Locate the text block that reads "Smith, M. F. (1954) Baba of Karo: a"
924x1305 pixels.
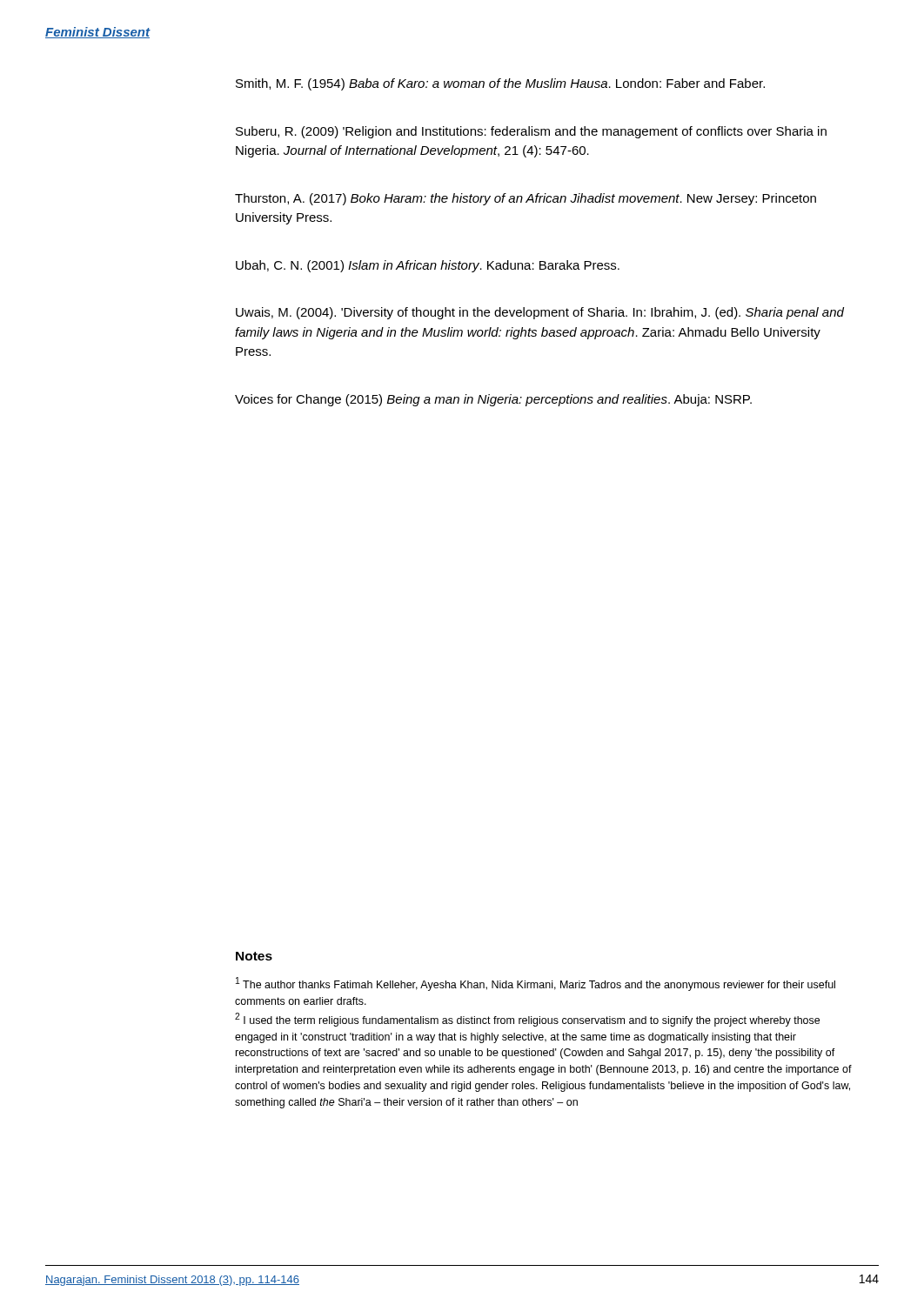pyautogui.click(x=500, y=83)
